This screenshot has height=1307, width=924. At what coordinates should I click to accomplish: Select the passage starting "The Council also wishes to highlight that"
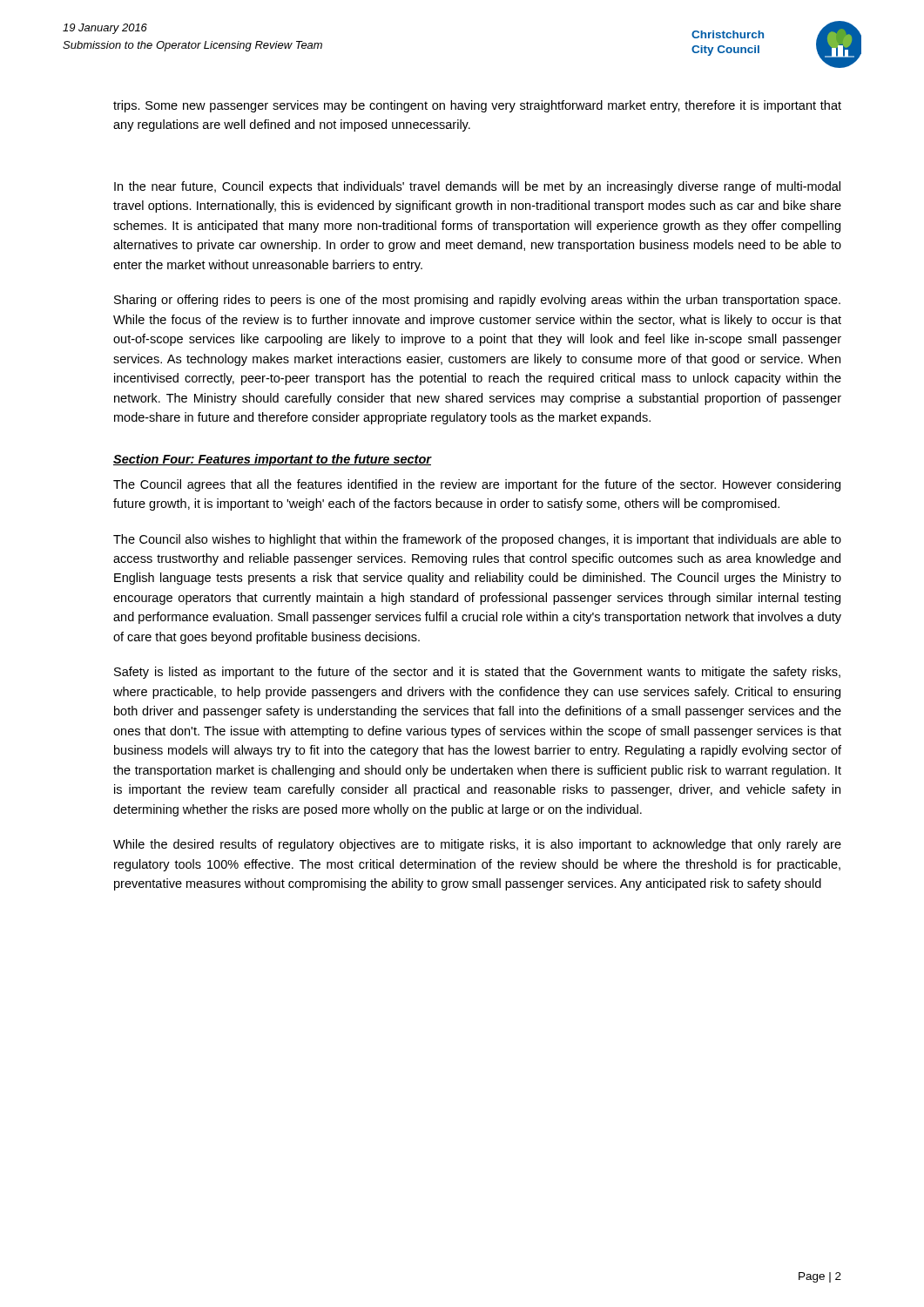pyautogui.click(x=477, y=588)
